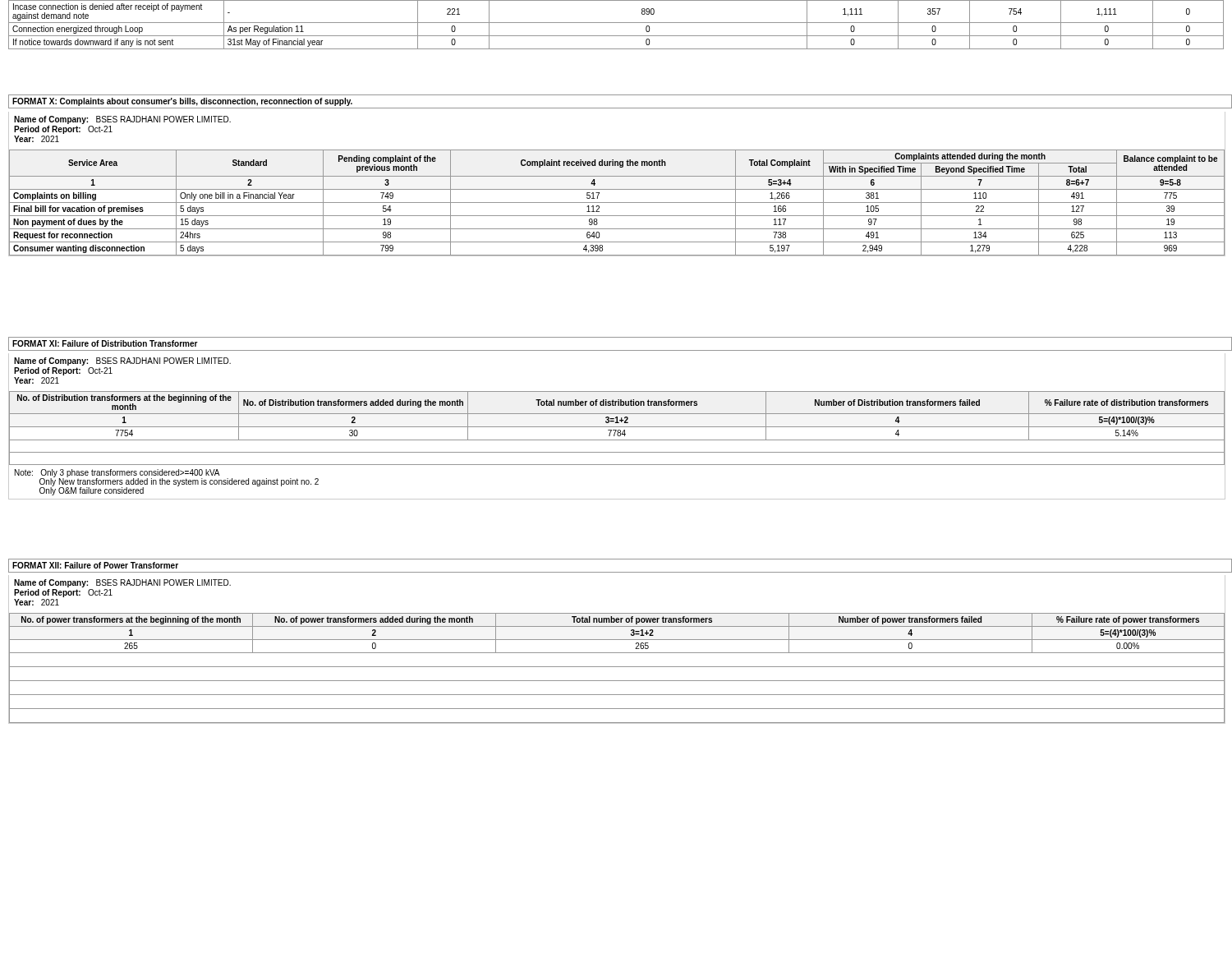Find the table that mentions "No. of Distribution transformers at"

[x=617, y=428]
